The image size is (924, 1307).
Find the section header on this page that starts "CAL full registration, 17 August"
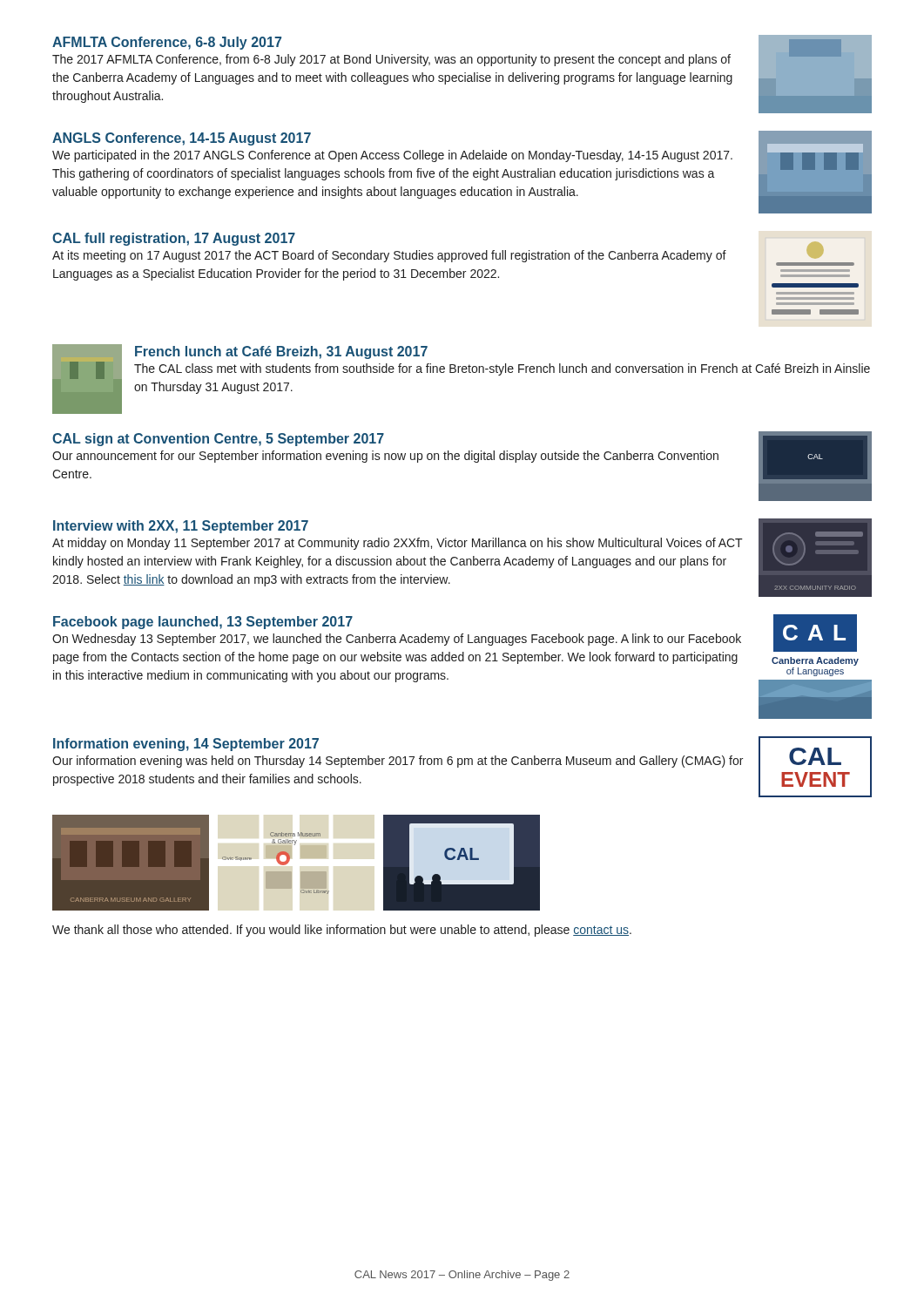click(174, 238)
